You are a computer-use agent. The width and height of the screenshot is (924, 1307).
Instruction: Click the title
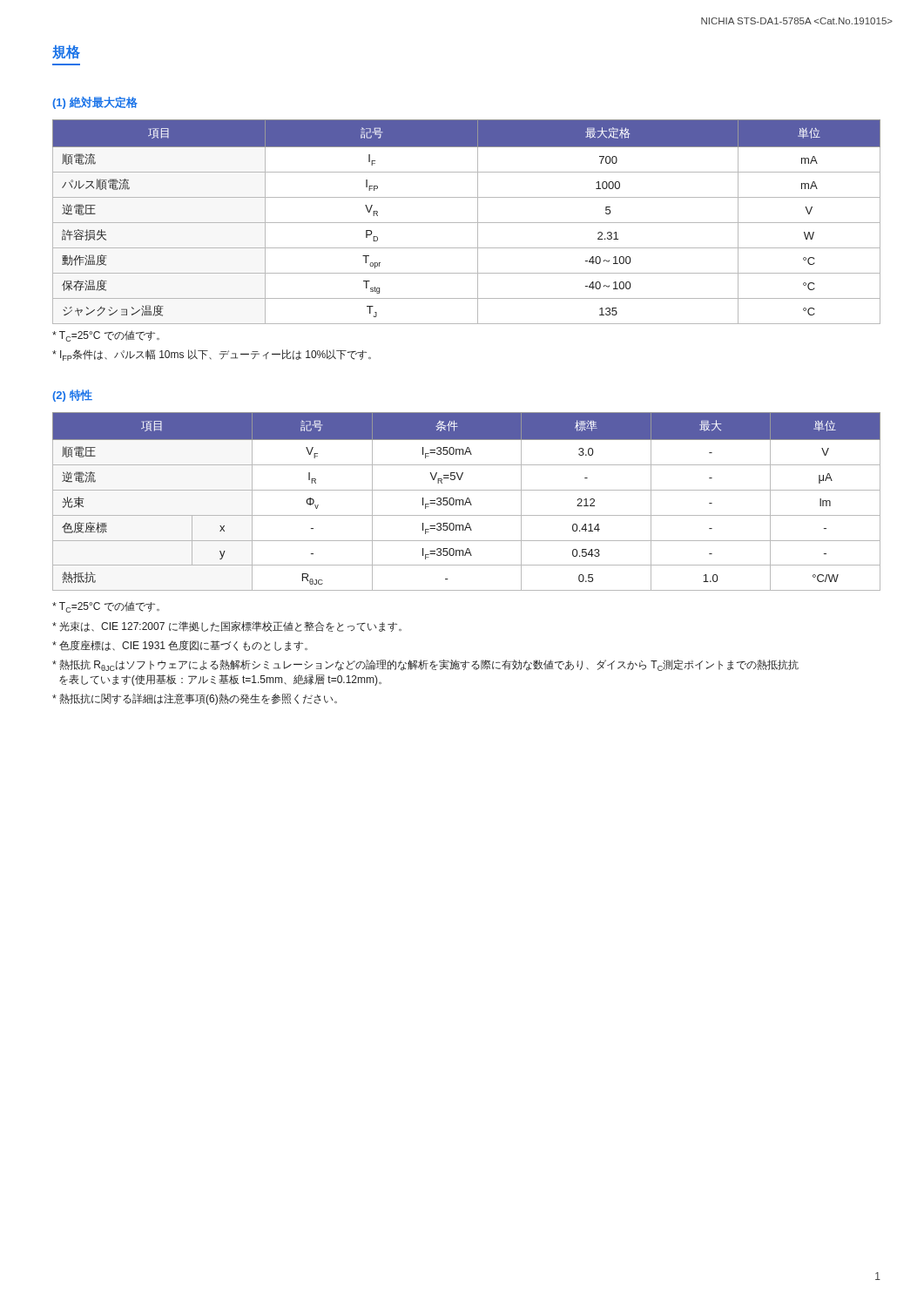(66, 52)
